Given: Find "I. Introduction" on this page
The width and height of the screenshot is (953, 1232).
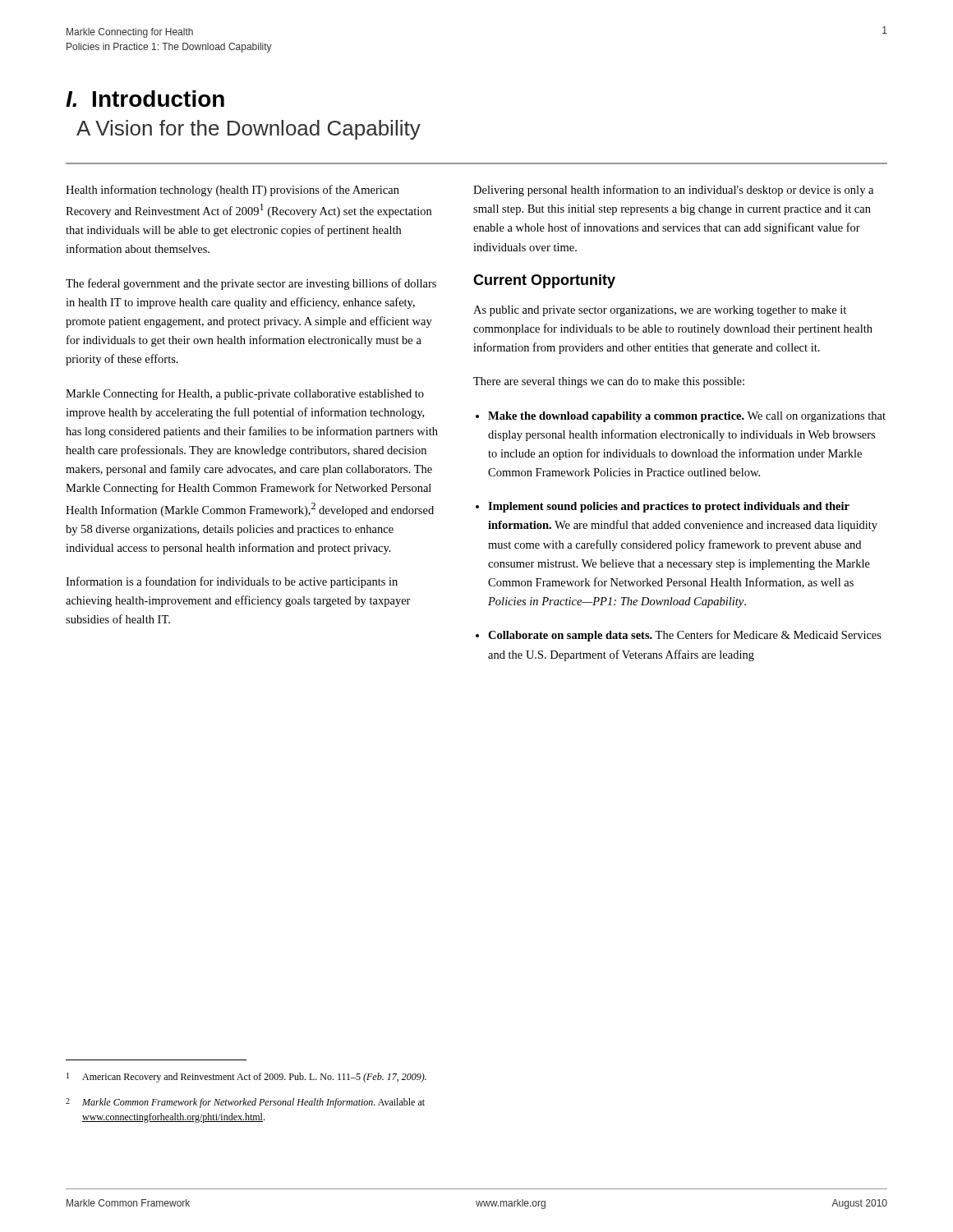Looking at the screenshot, I should tap(146, 99).
